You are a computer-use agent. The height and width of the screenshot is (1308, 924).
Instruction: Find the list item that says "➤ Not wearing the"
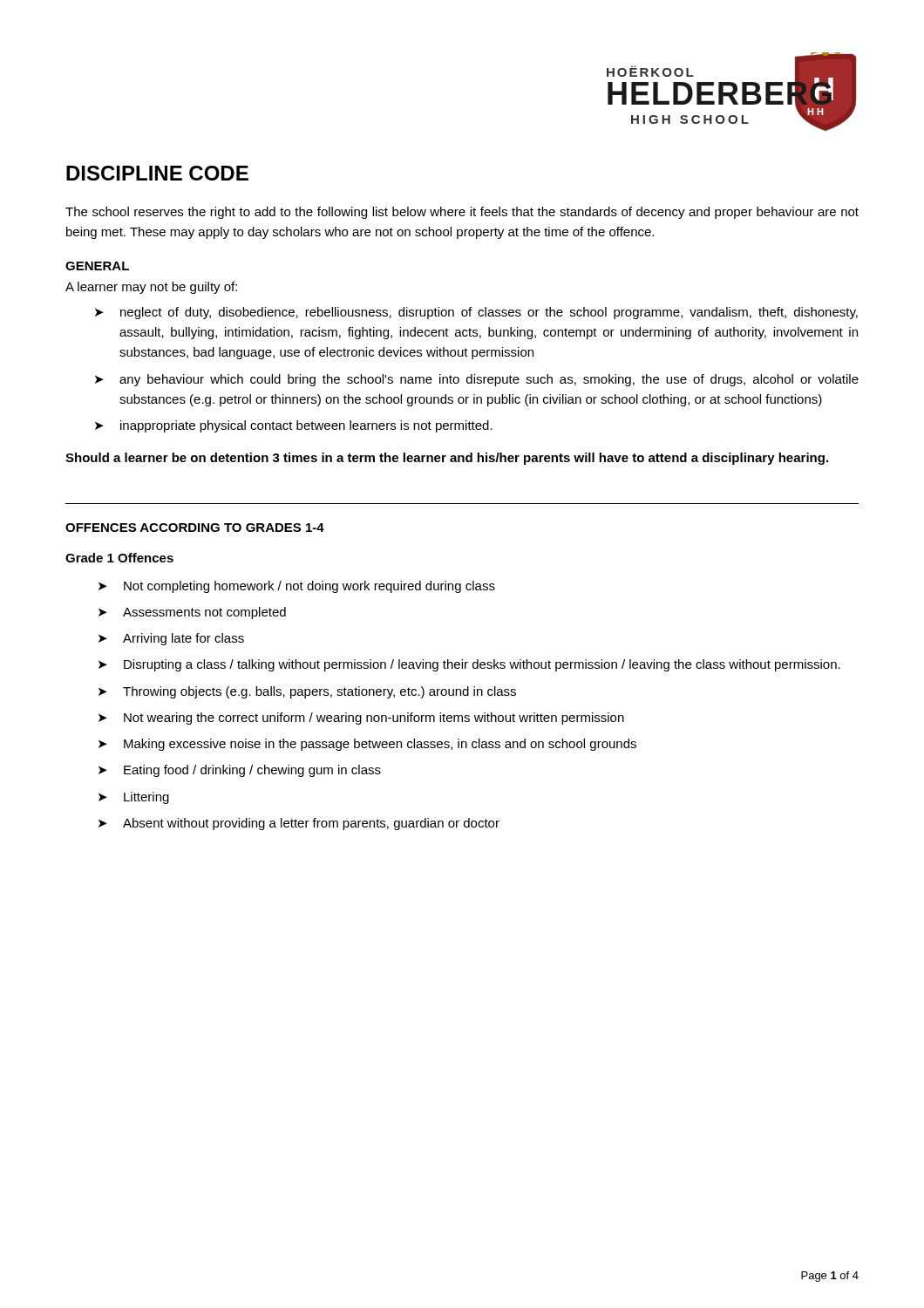478,717
